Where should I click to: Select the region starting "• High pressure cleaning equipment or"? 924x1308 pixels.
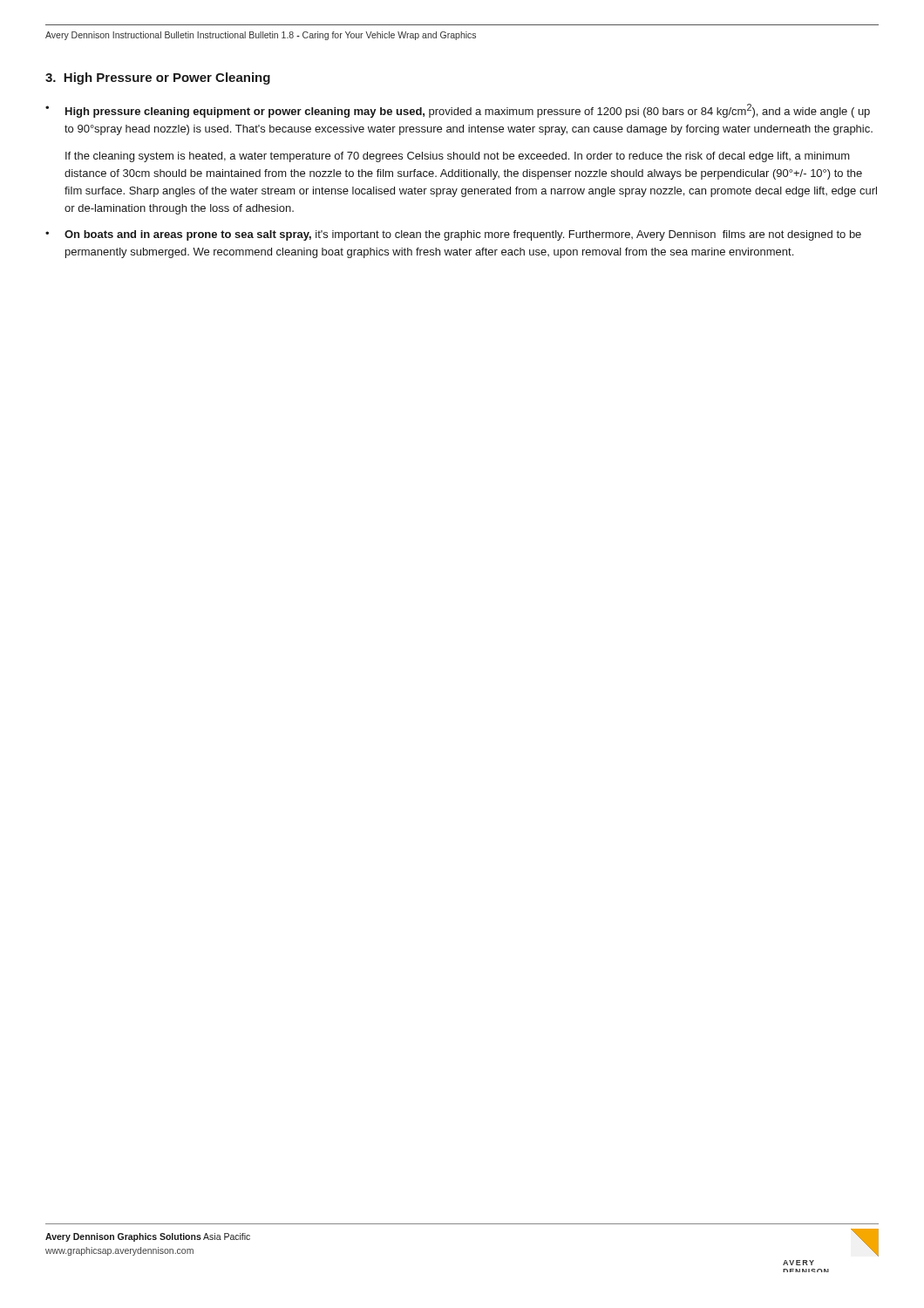click(x=462, y=119)
